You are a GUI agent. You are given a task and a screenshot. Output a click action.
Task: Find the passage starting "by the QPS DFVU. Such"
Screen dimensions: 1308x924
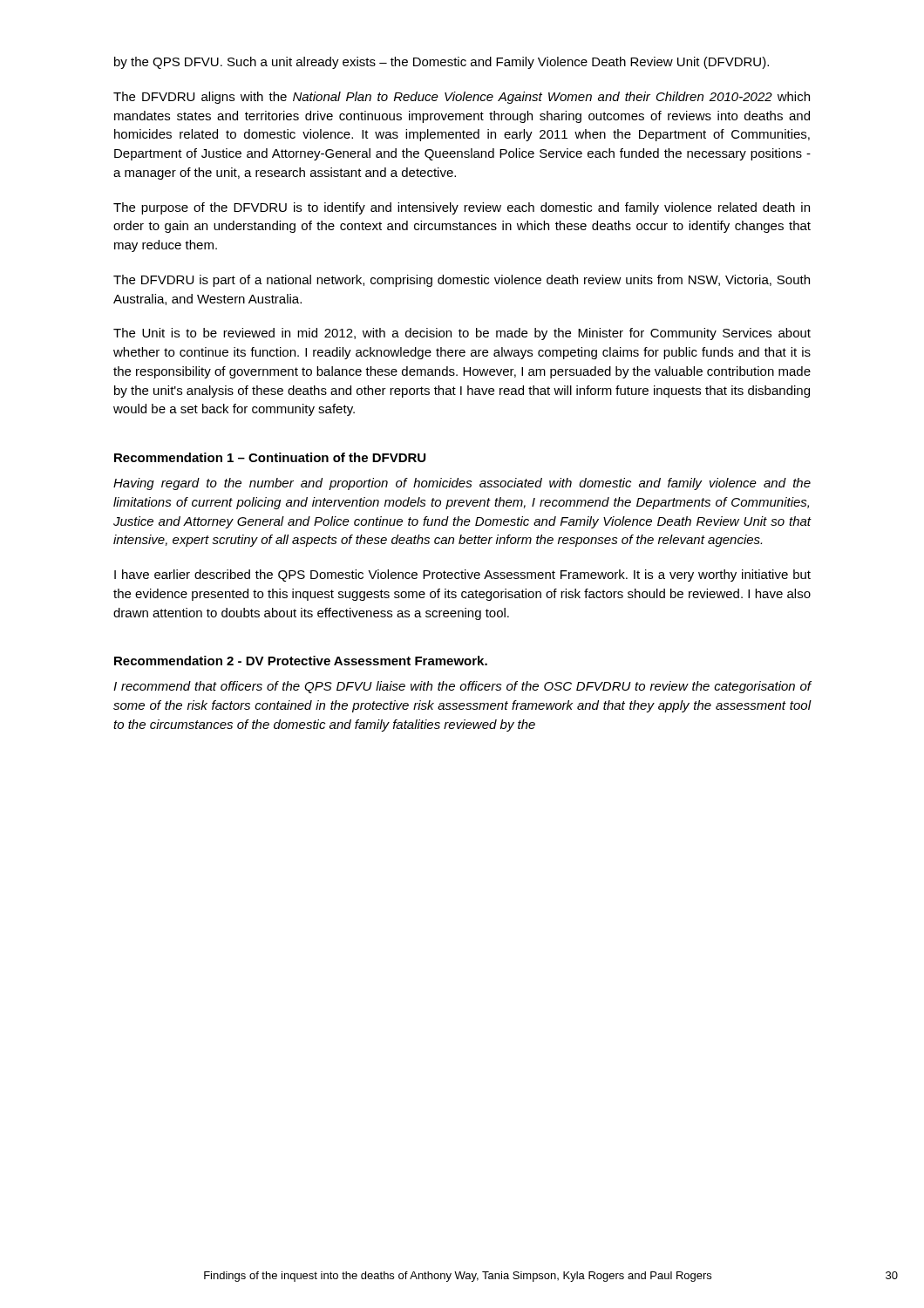coord(442,61)
